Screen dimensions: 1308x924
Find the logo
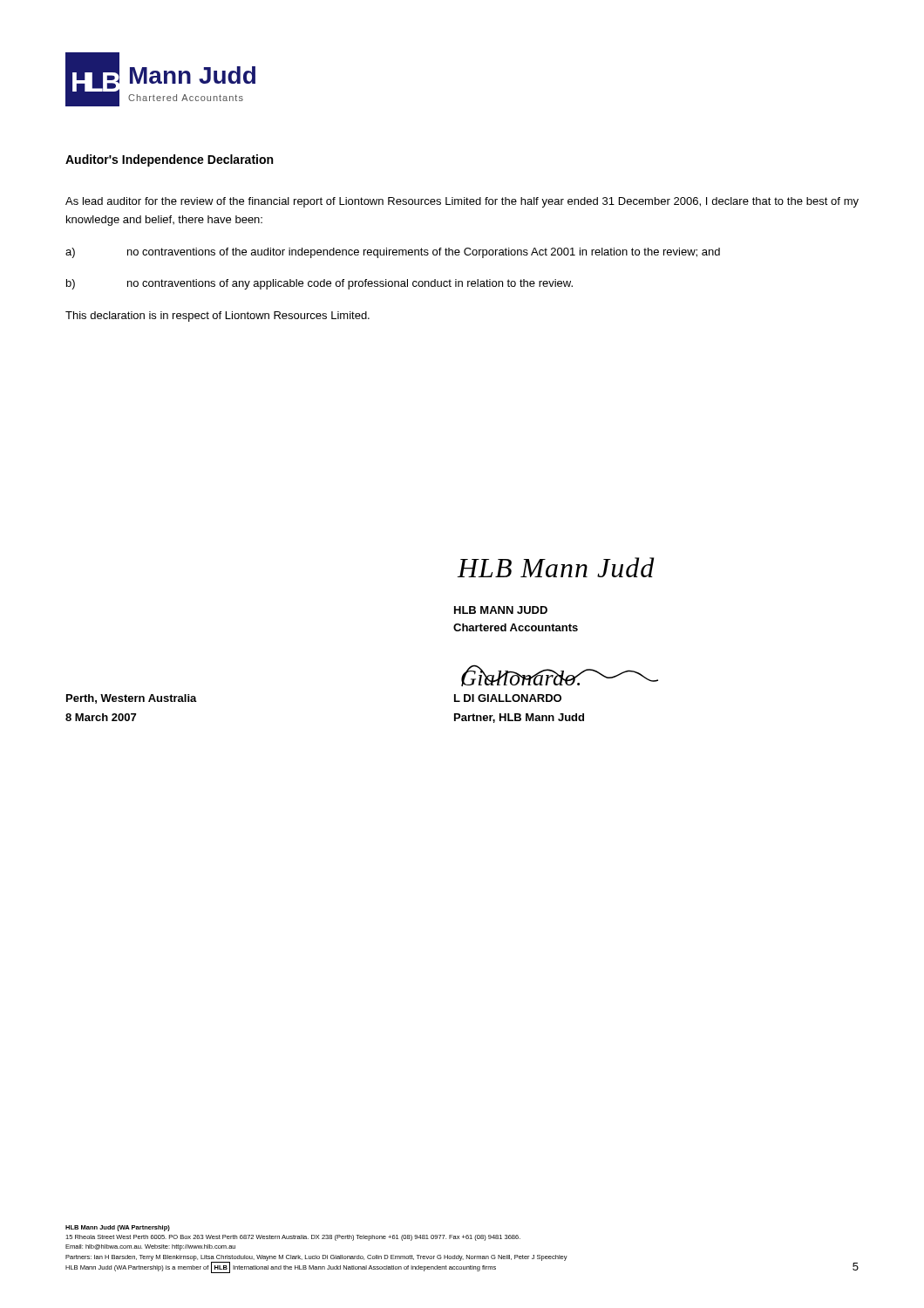click(462, 85)
